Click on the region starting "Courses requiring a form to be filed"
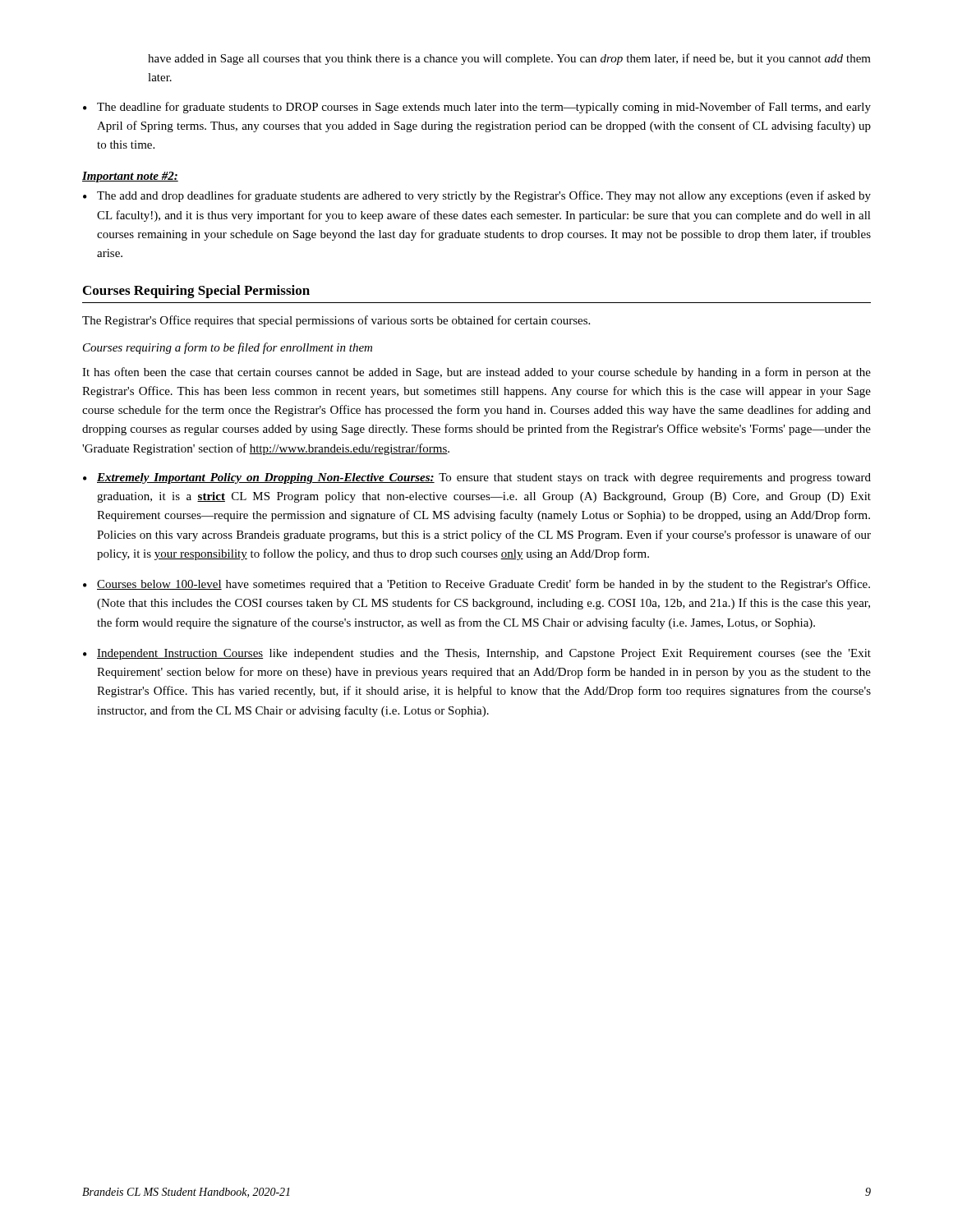The height and width of the screenshot is (1232, 953). point(228,347)
